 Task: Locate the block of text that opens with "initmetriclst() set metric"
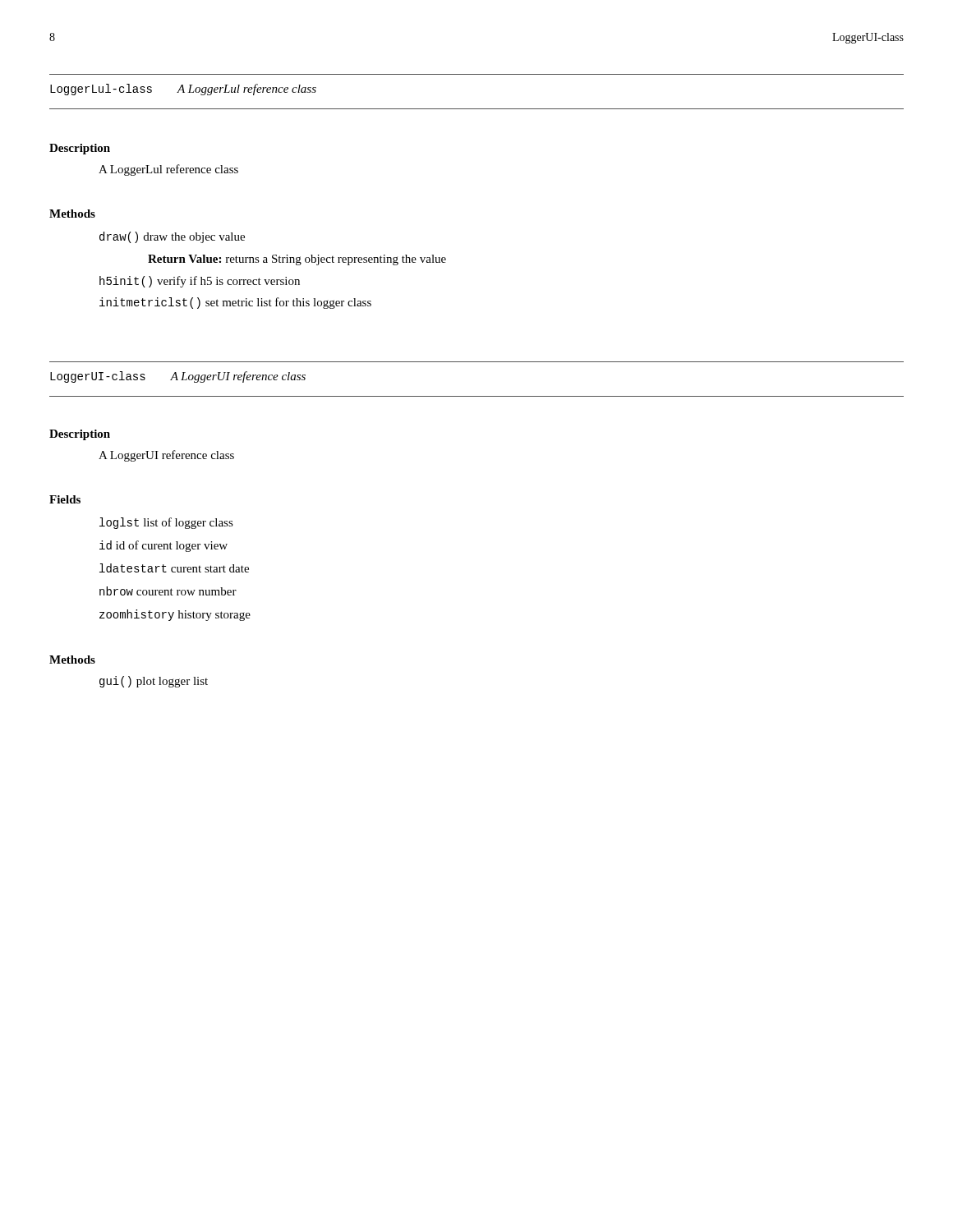tap(235, 303)
